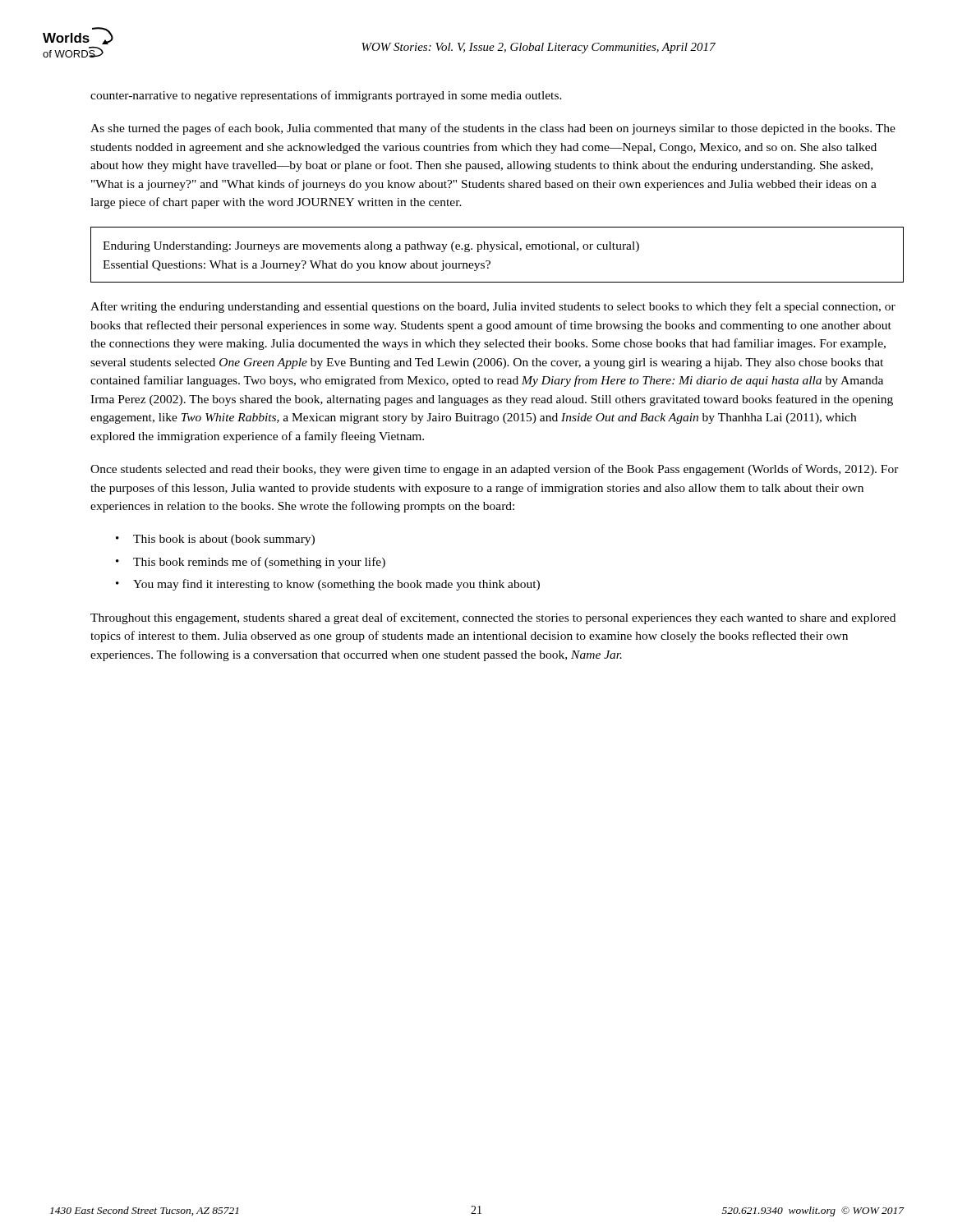The image size is (953, 1232).
Task: Locate the text block with the text "As she turned the pages of each book,"
Action: pyautogui.click(x=493, y=165)
